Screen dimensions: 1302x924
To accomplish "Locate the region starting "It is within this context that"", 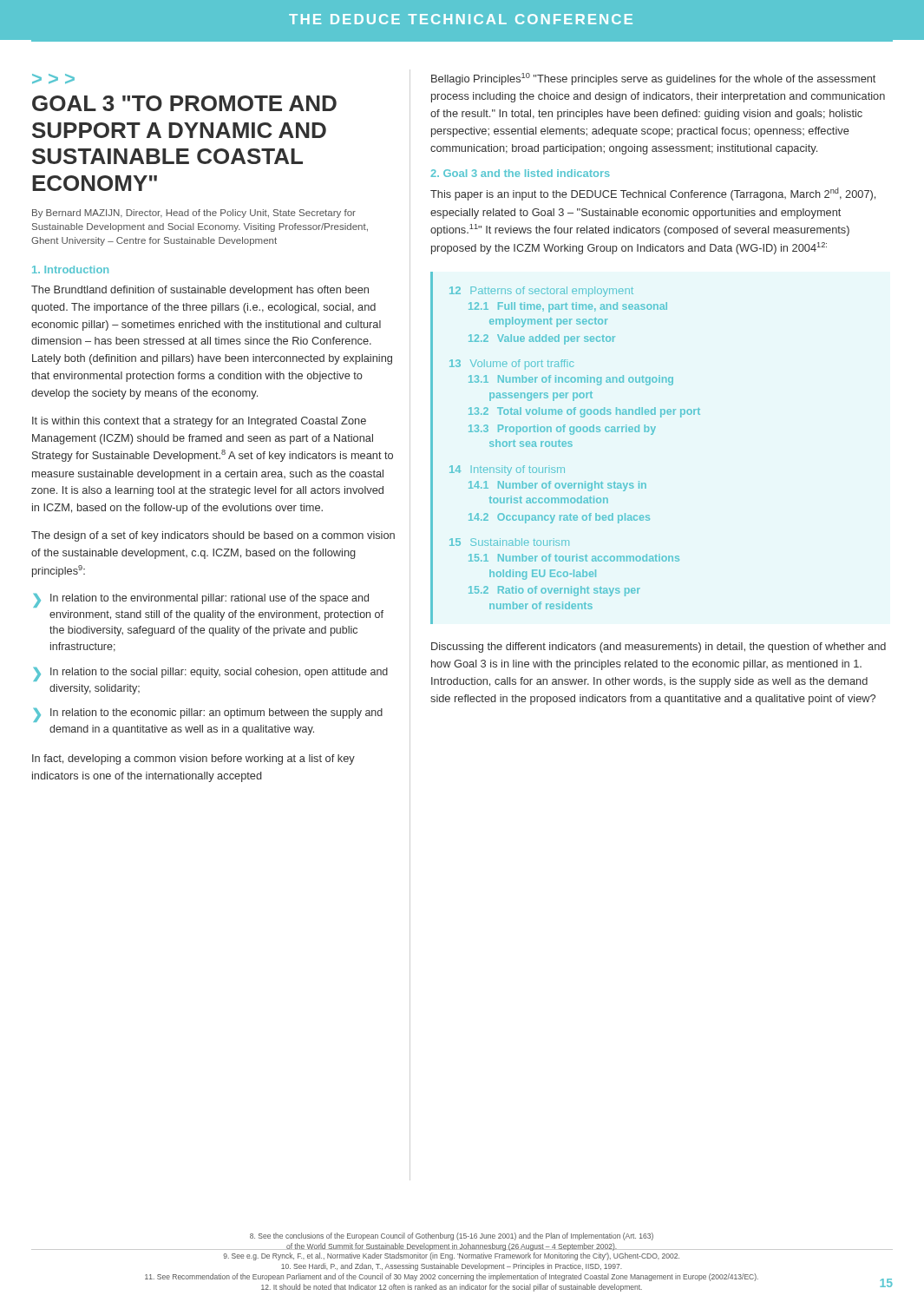I will tap(212, 464).
